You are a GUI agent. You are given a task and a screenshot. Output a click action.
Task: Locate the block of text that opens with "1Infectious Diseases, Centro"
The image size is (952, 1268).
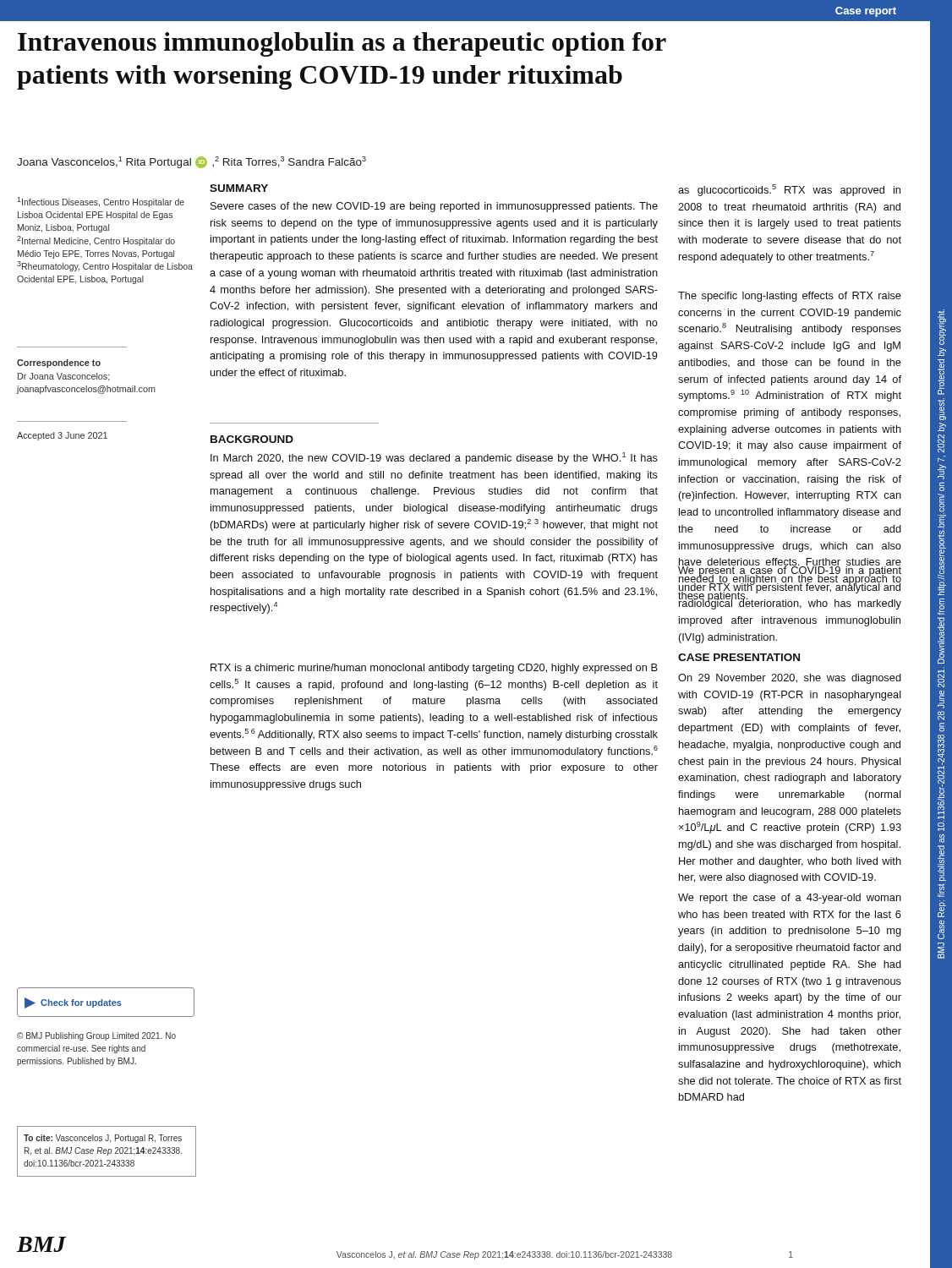point(105,240)
